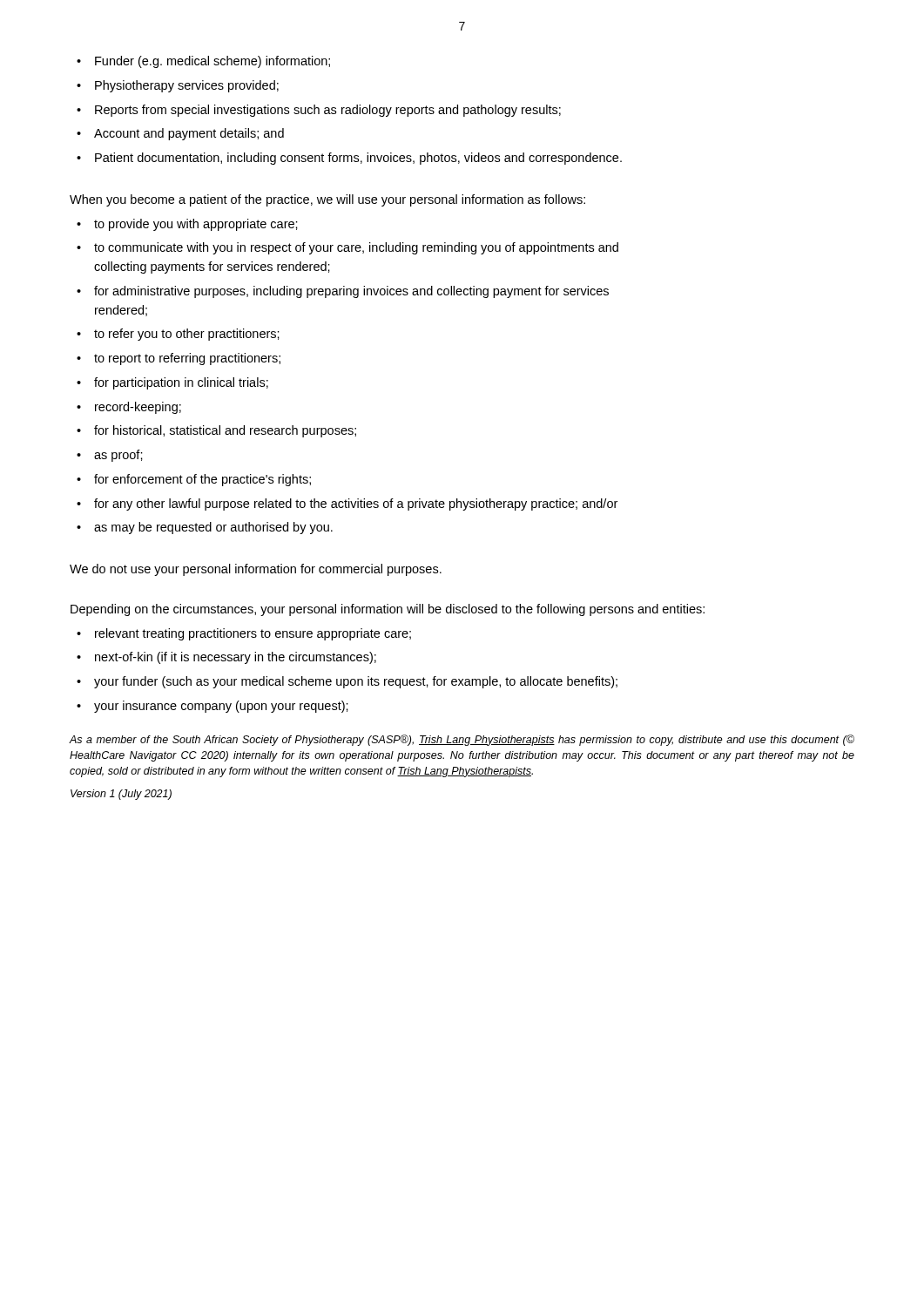The height and width of the screenshot is (1307, 924).
Task: Point to the block beginning "for any other lawful purpose"
Action: tap(356, 503)
